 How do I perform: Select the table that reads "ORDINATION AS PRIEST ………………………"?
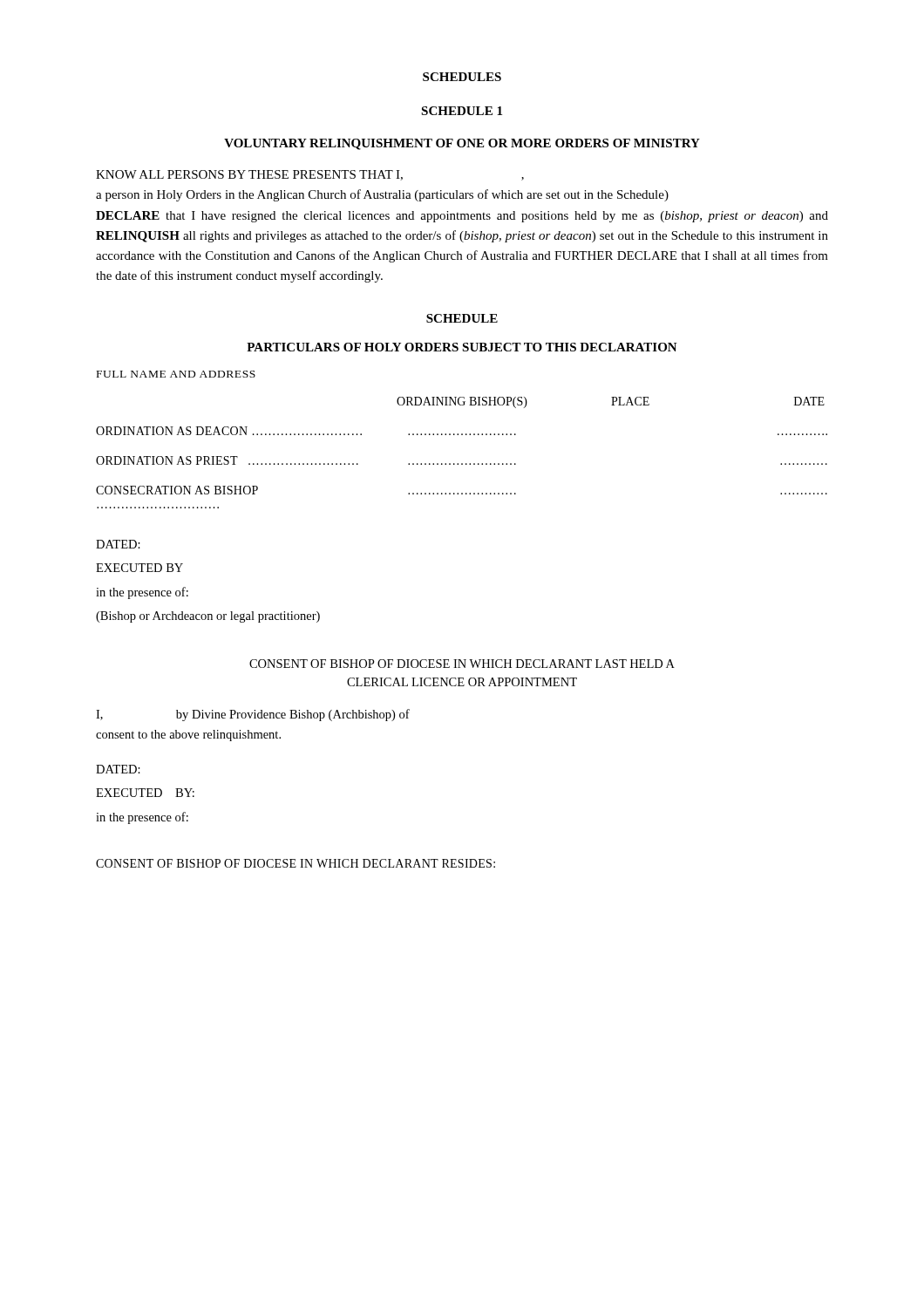(x=462, y=453)
